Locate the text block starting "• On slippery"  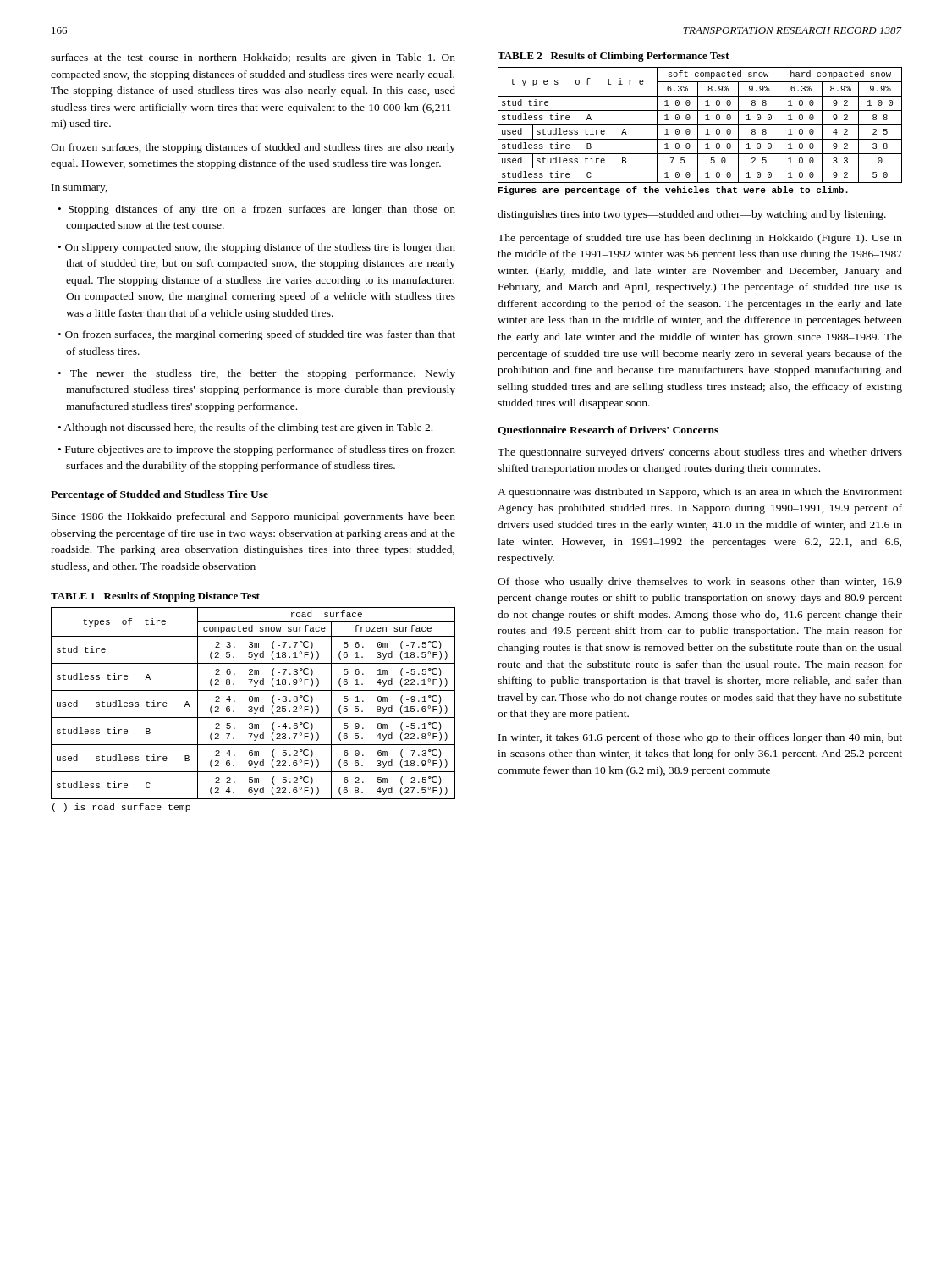tap(256, 280)
